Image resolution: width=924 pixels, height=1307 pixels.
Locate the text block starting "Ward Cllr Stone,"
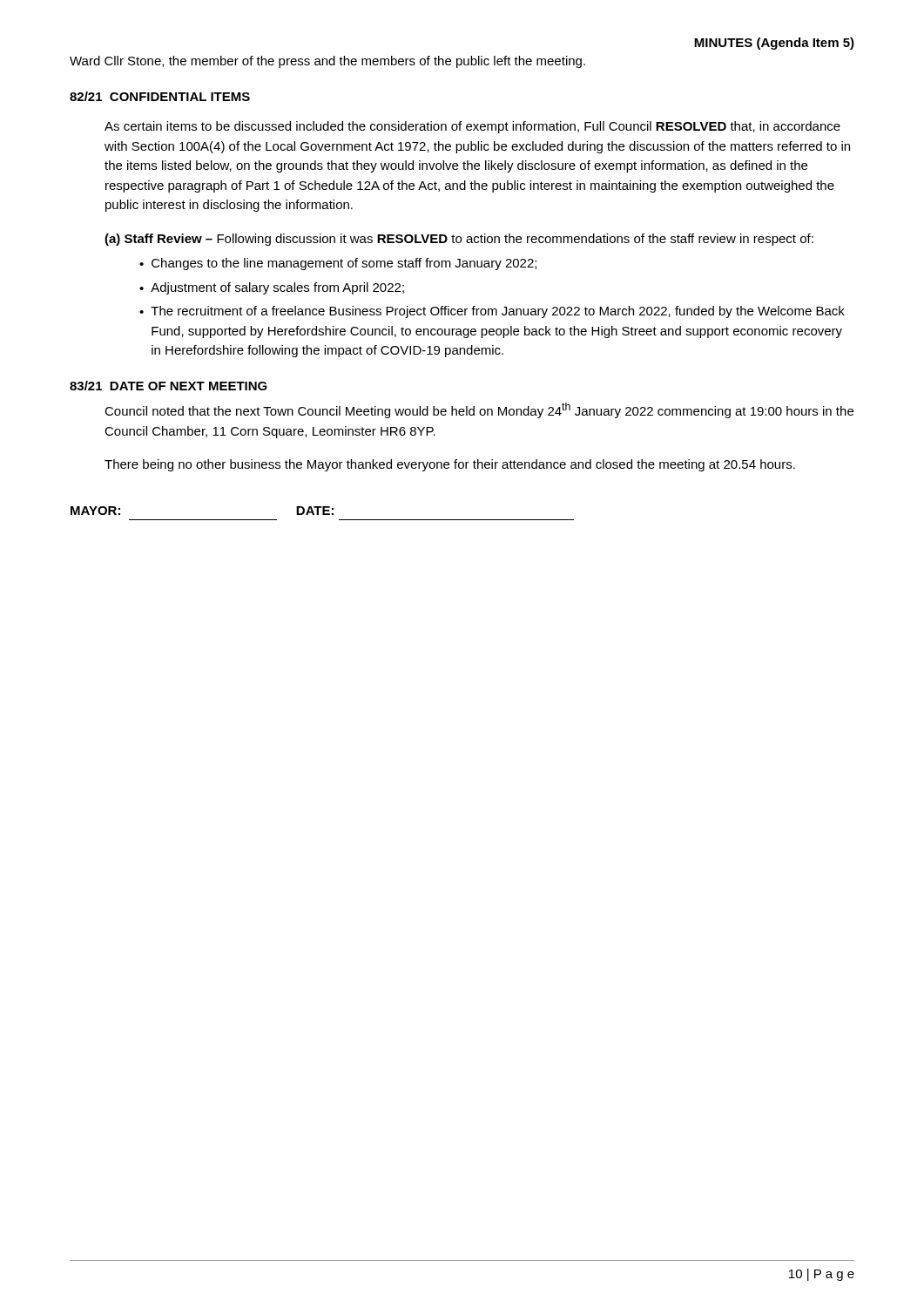328,61
